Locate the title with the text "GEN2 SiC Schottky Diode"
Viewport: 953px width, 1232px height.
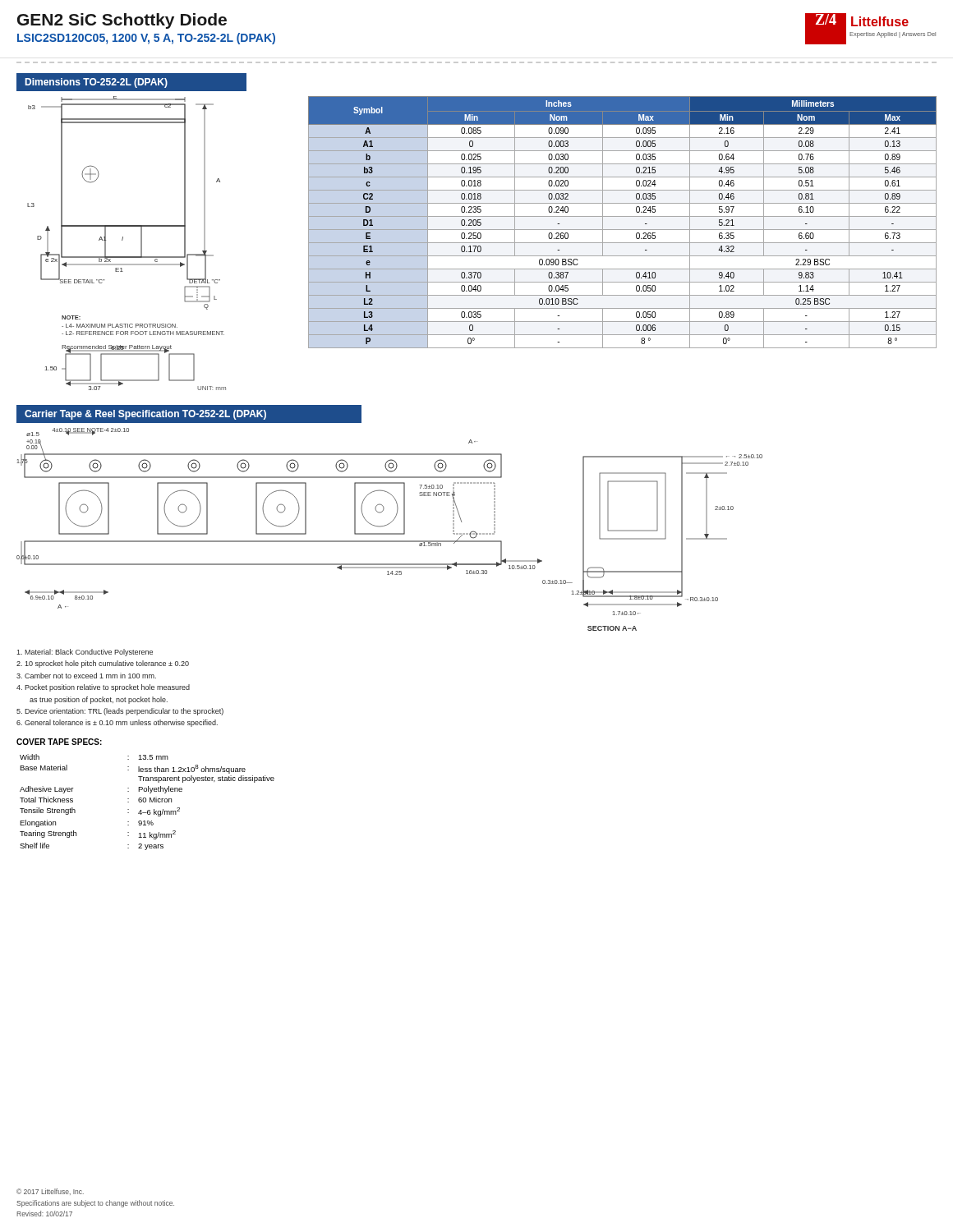[122, 19]
